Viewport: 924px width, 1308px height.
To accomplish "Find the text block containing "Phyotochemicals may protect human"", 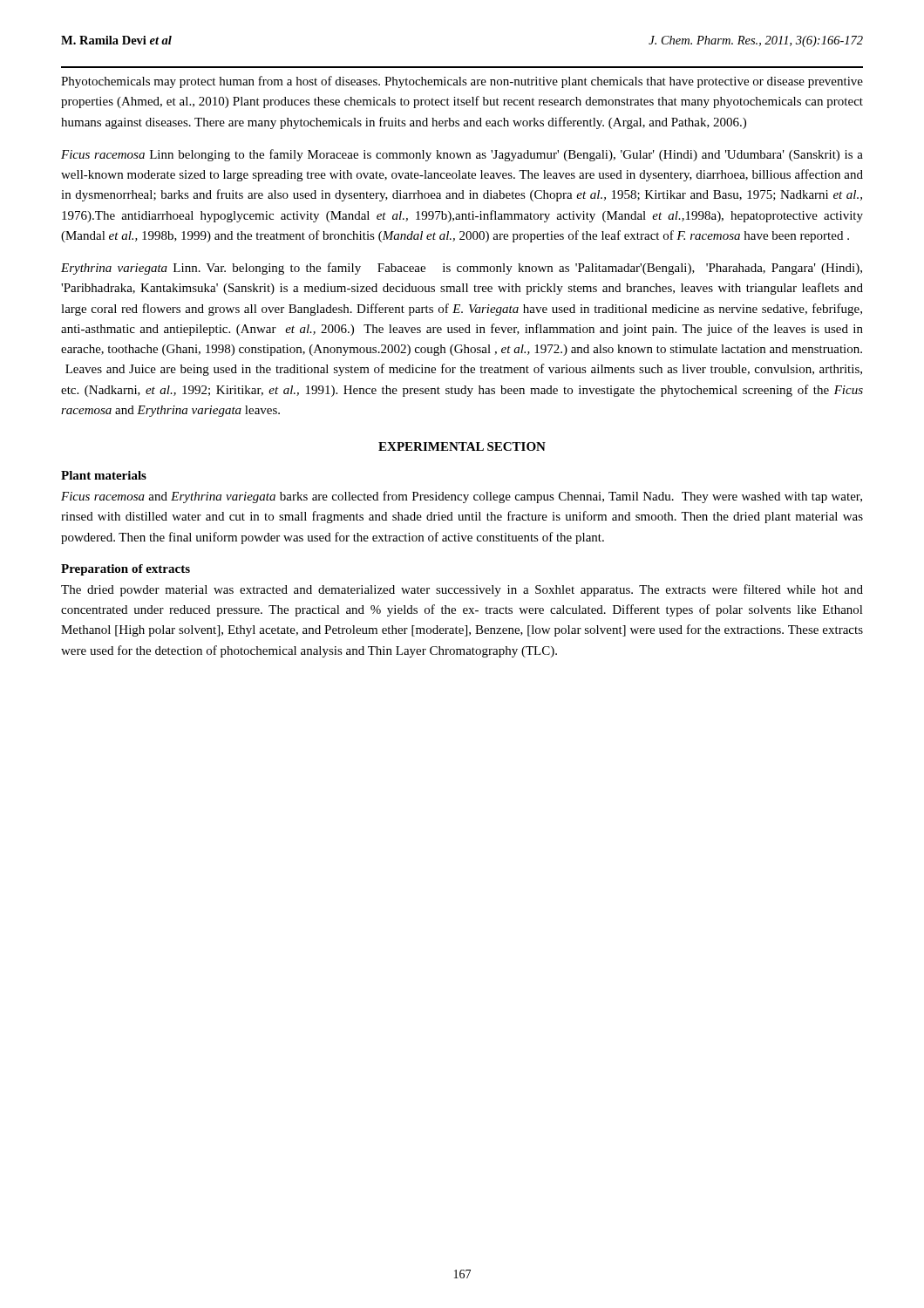I will point(462,101).
